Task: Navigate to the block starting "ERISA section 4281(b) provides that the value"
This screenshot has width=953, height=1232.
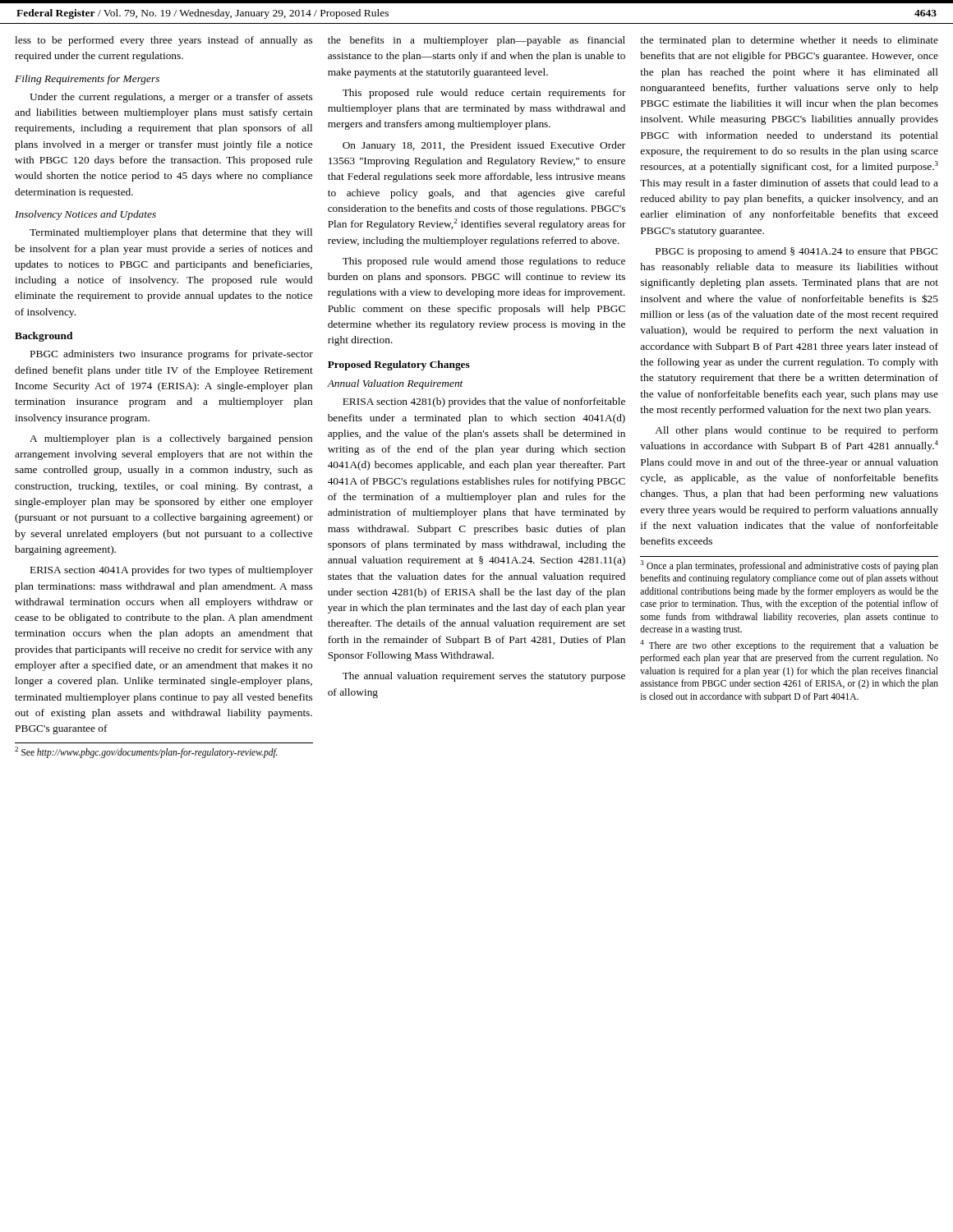Action: click(476, 547)
